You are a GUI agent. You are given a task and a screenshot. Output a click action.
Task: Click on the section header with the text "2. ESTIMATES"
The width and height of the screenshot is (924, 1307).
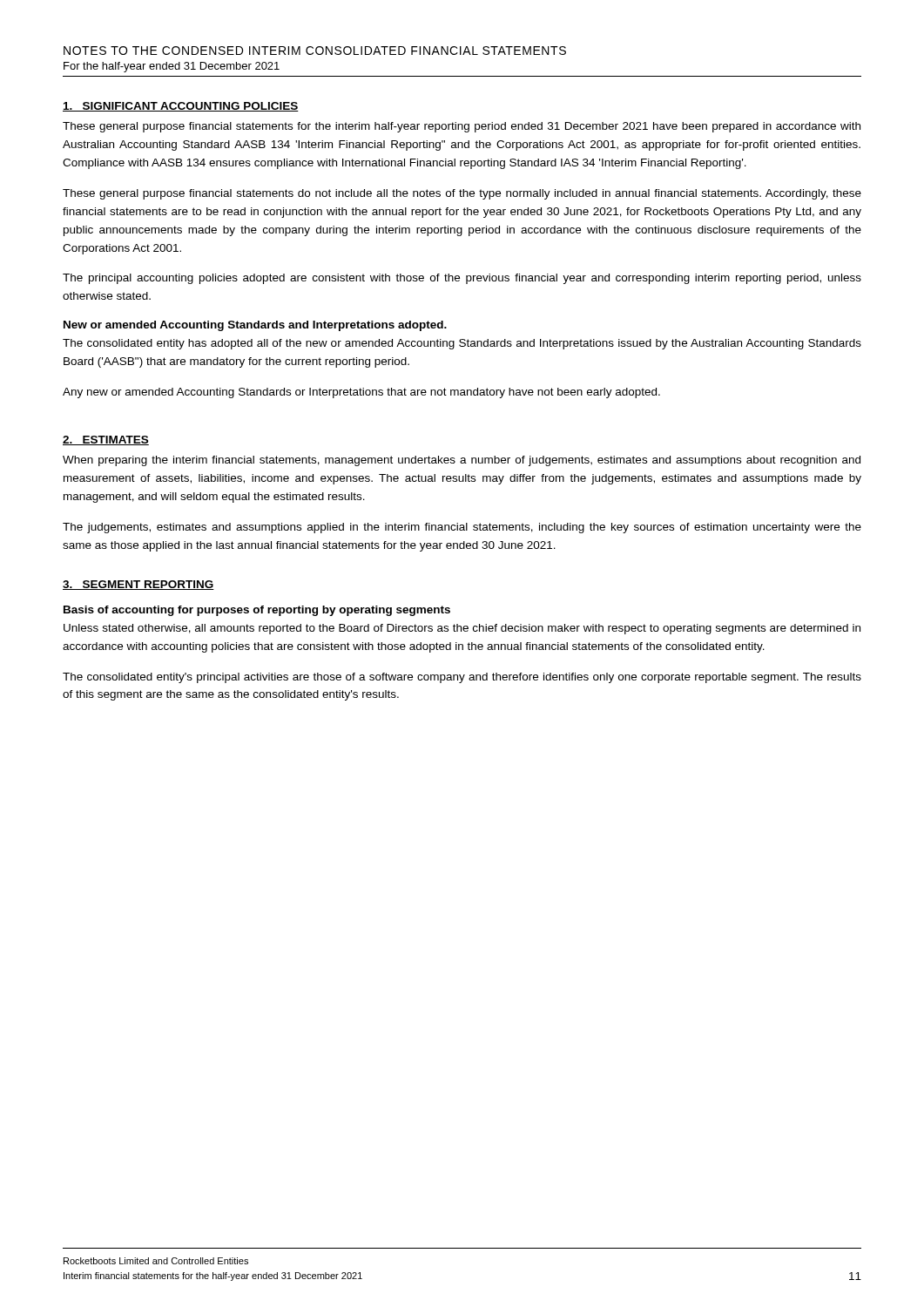106,440
